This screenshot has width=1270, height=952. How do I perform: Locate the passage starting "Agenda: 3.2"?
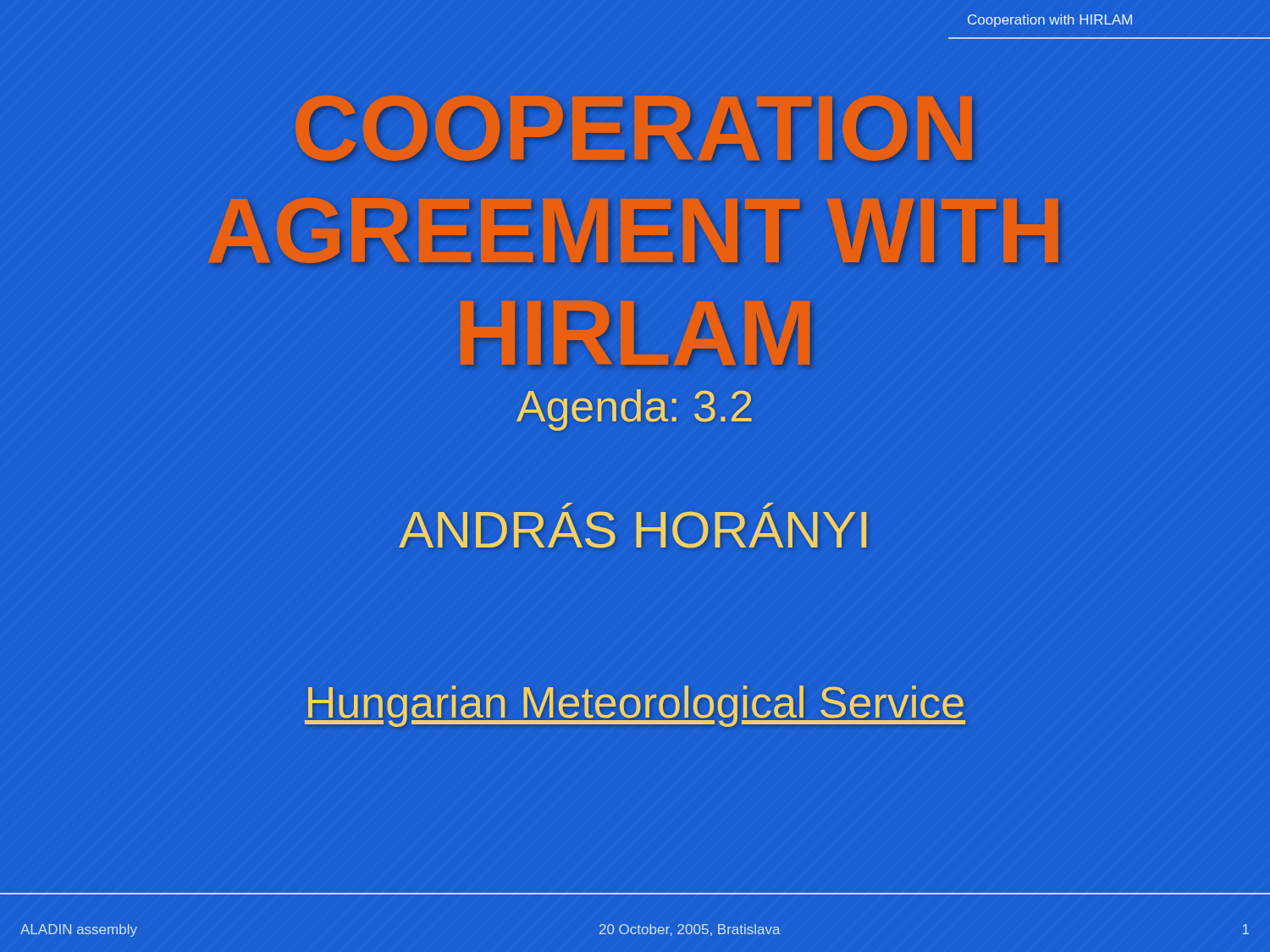click(x=635, y=406)
